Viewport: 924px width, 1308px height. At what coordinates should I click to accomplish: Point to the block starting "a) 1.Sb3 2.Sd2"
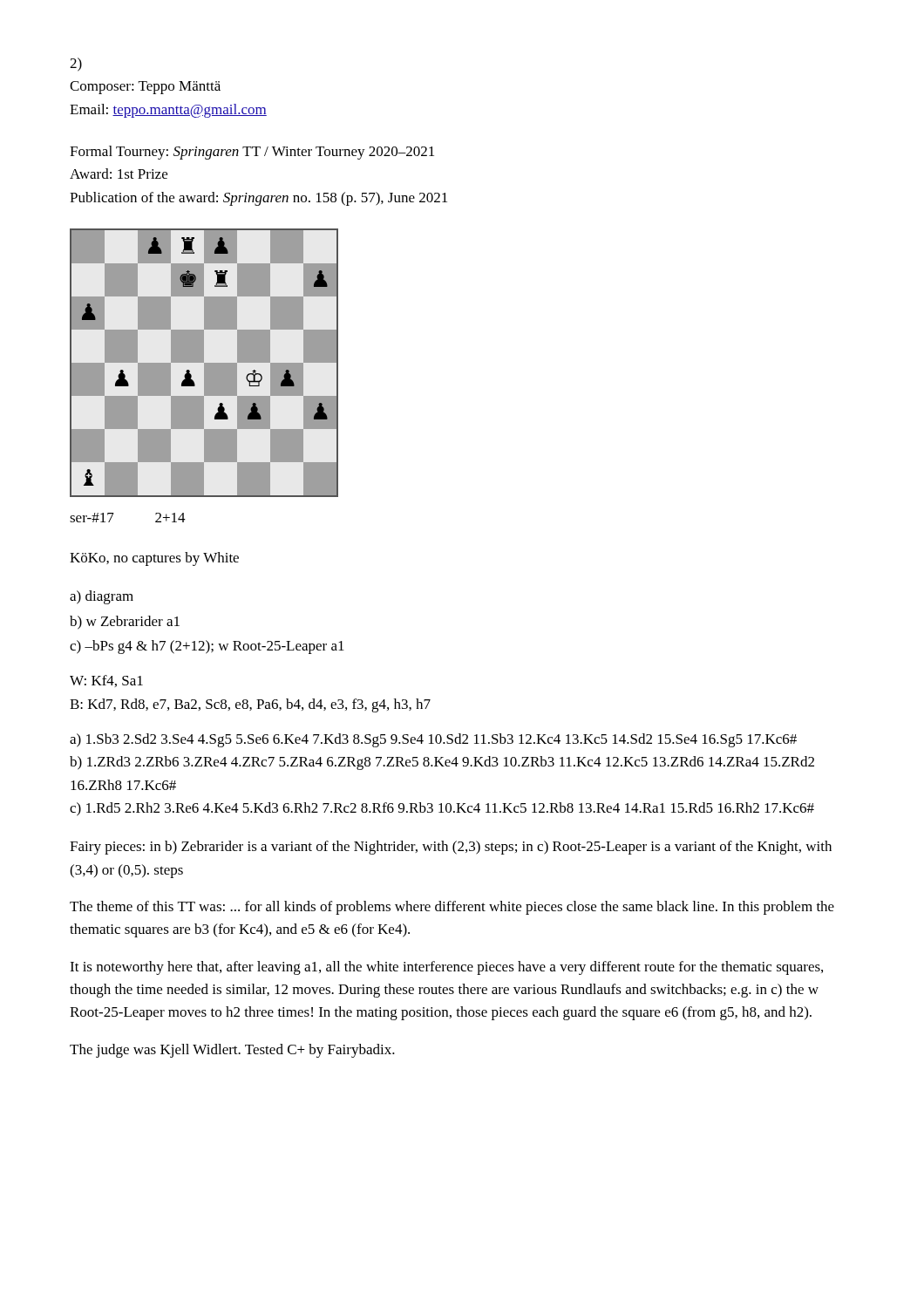[442, 773]
